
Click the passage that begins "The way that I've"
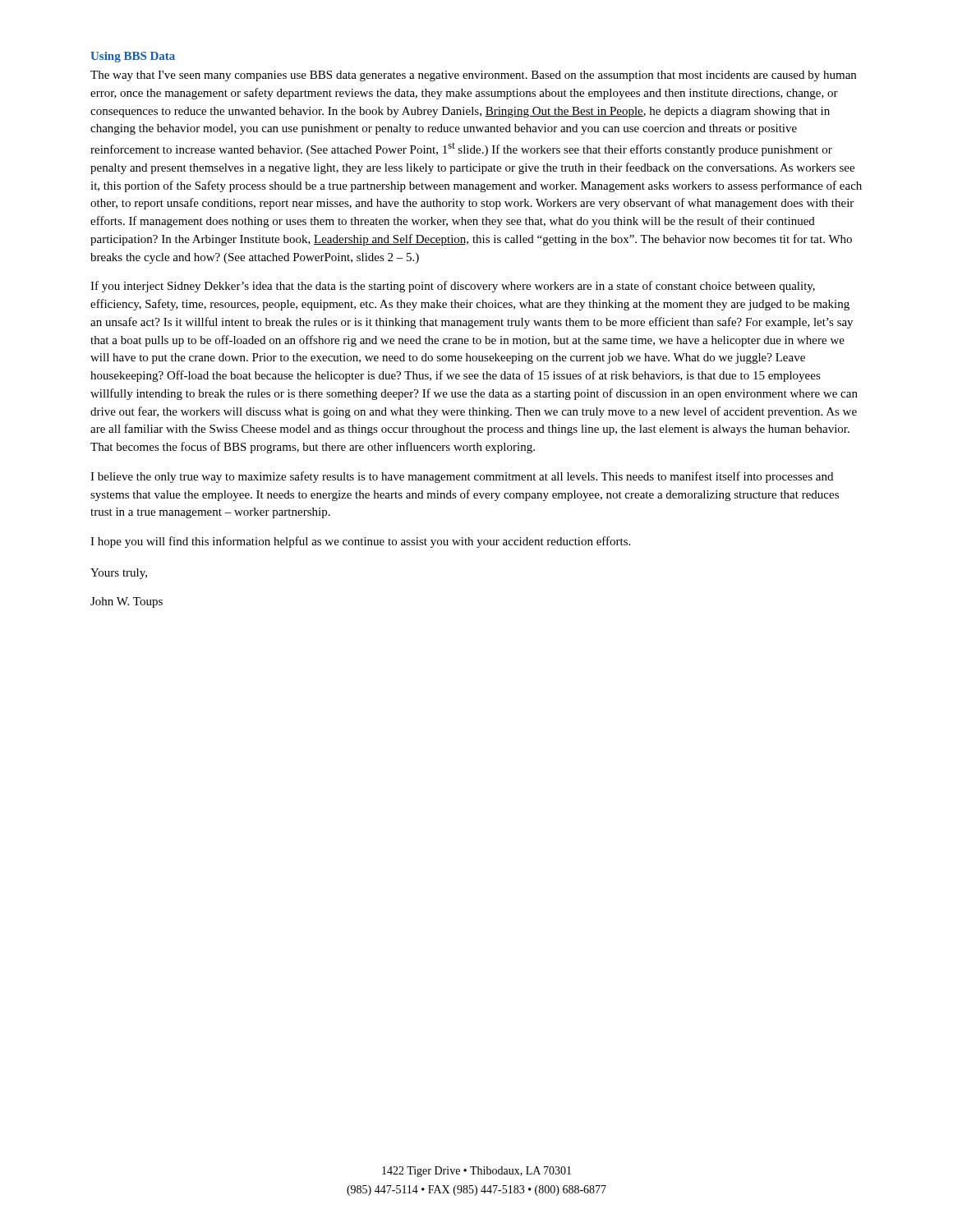tap(476, 166)
